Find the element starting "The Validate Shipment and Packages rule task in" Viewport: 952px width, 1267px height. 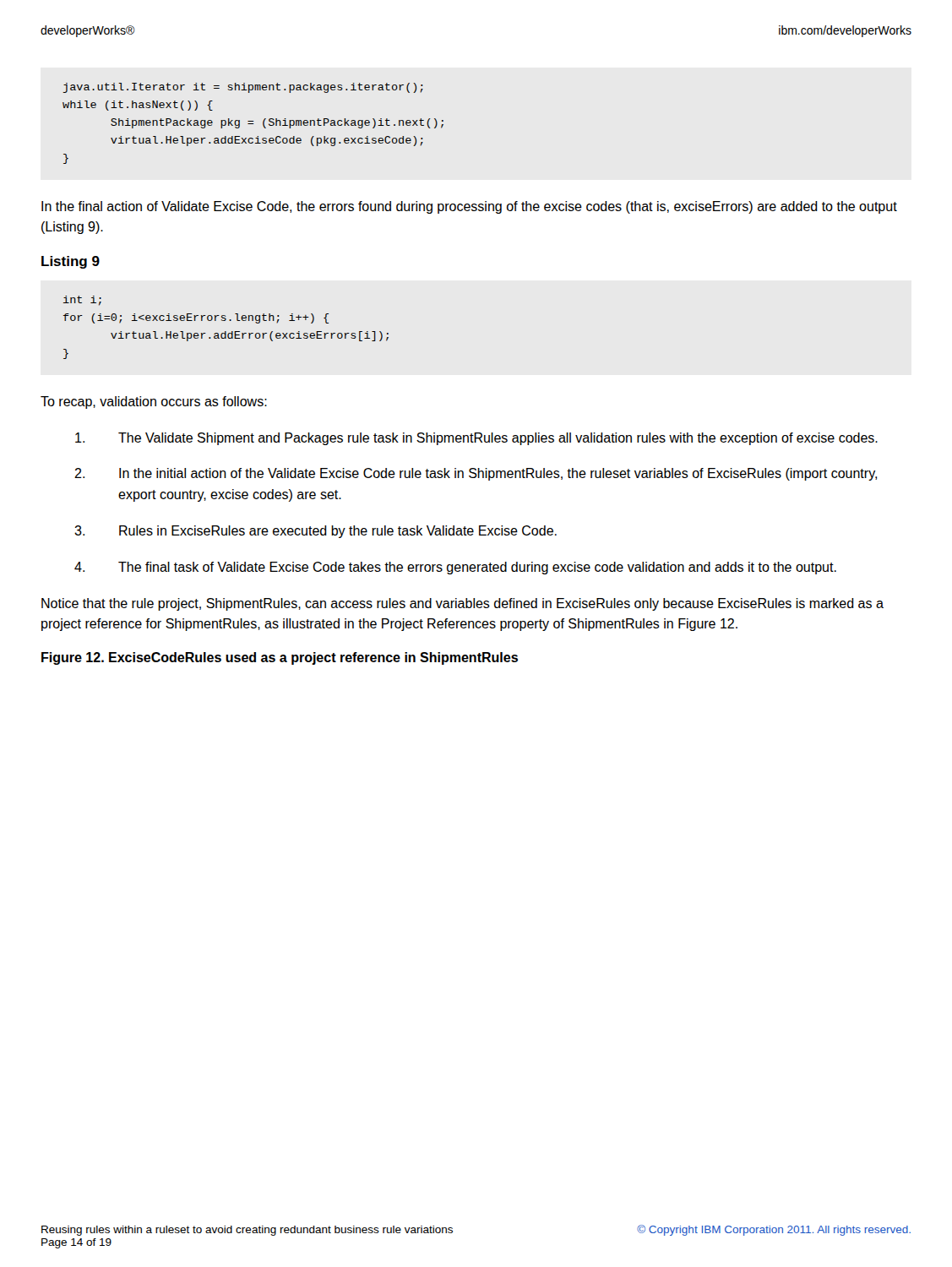coord(493,438)
